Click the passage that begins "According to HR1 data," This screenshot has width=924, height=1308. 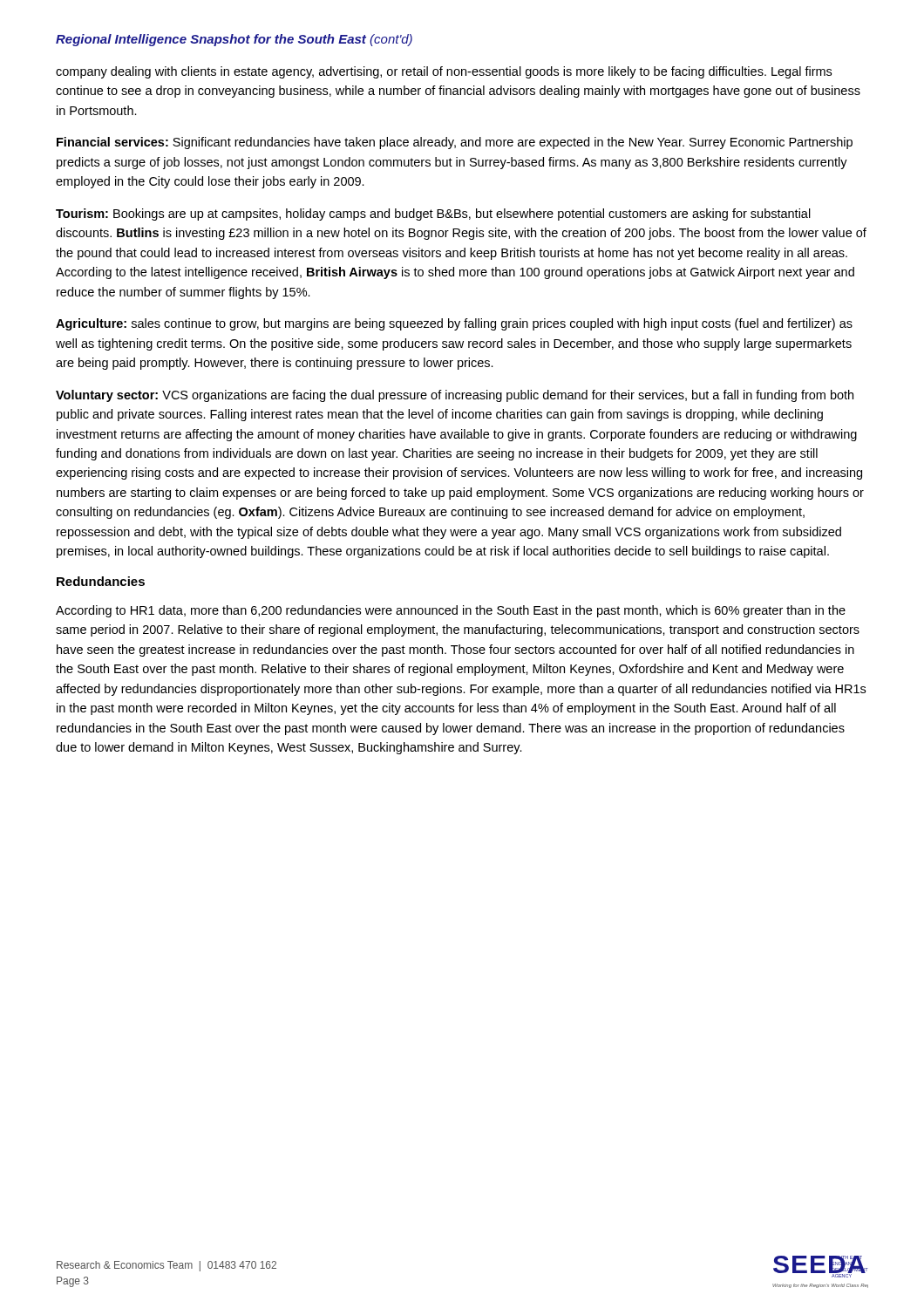(x=461, y=679)
